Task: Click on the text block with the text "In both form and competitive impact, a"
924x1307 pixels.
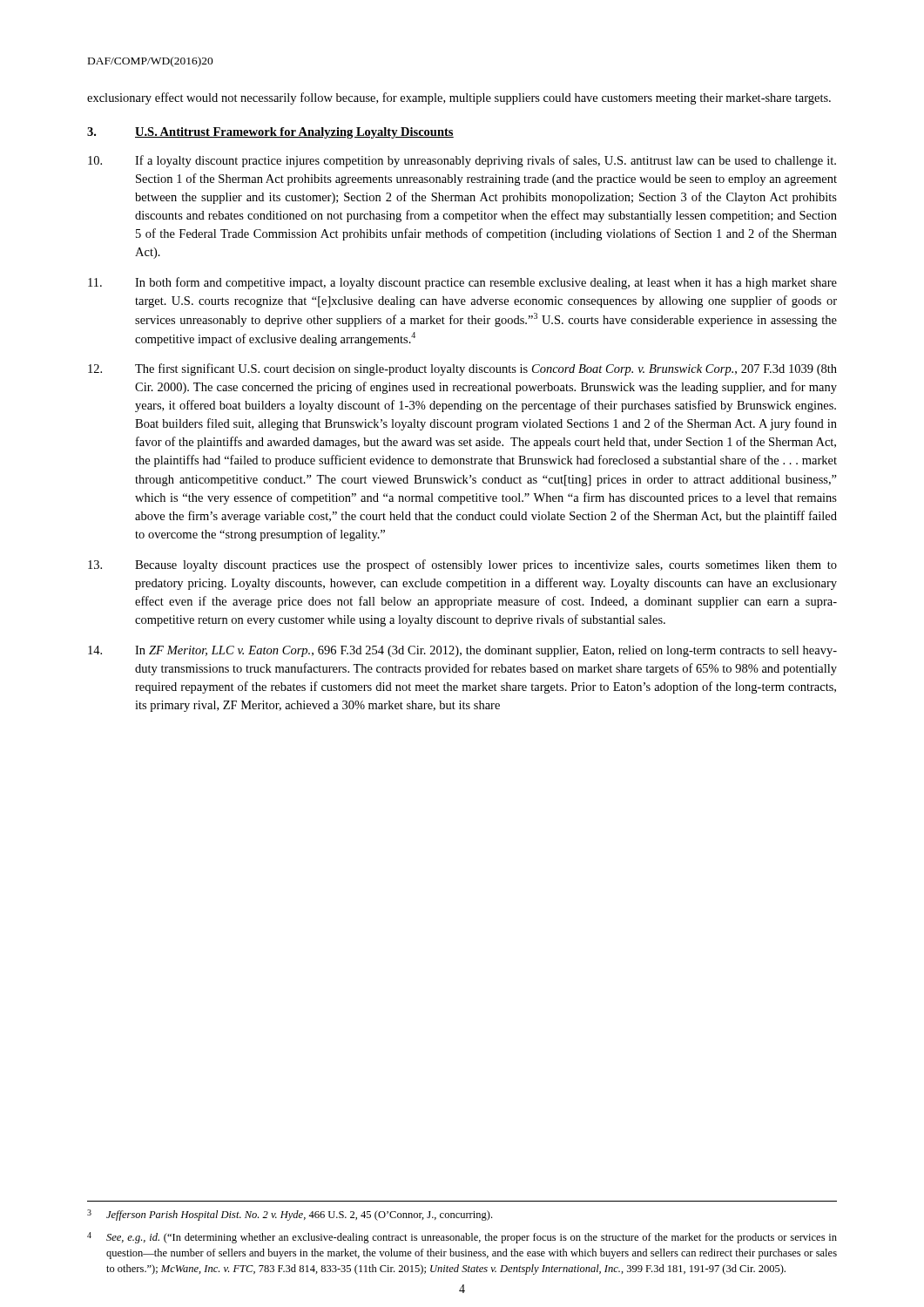Action: point(462,311)
